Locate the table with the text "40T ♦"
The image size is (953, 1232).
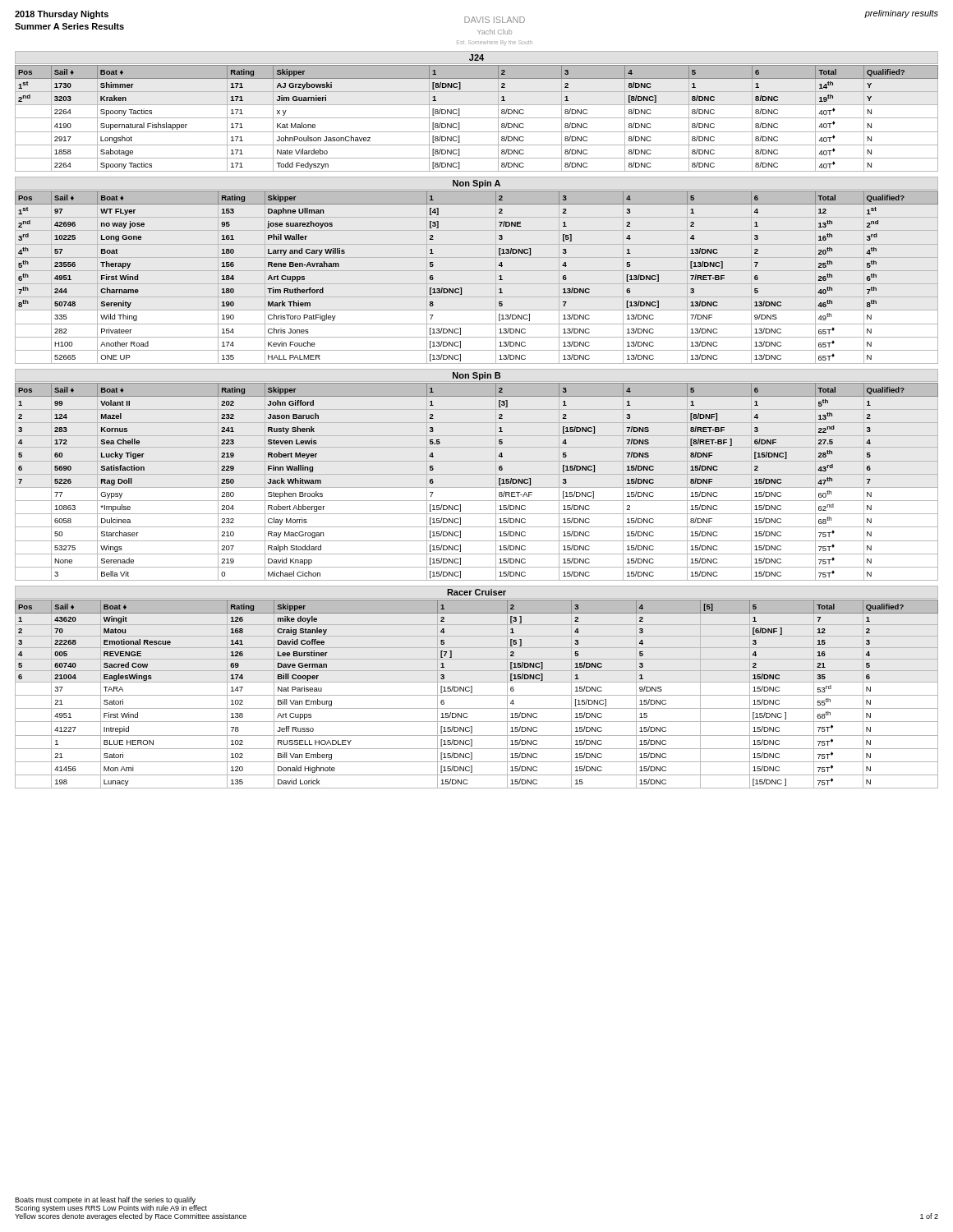coord(476,118)
